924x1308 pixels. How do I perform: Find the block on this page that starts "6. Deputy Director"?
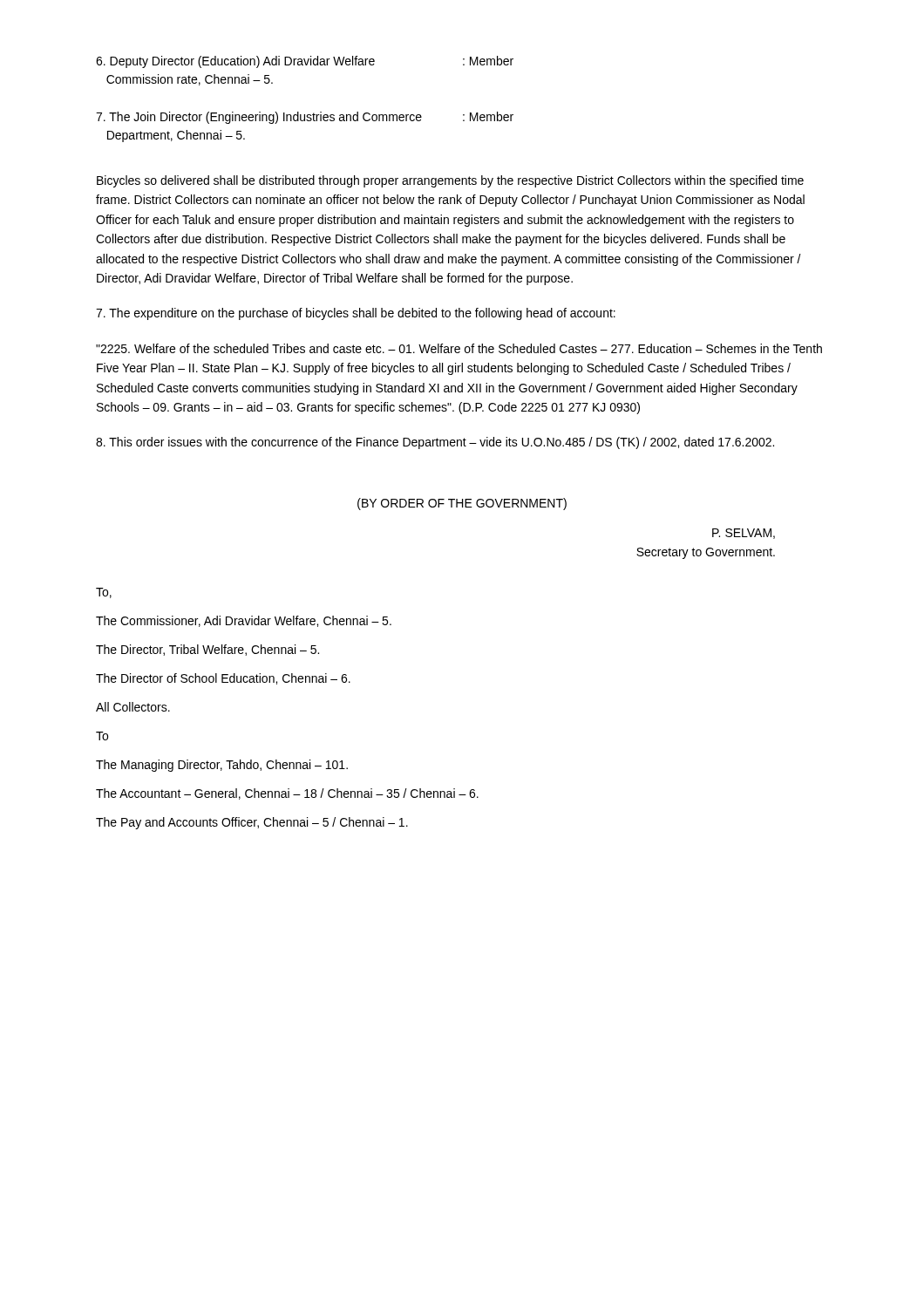[462, 71]
